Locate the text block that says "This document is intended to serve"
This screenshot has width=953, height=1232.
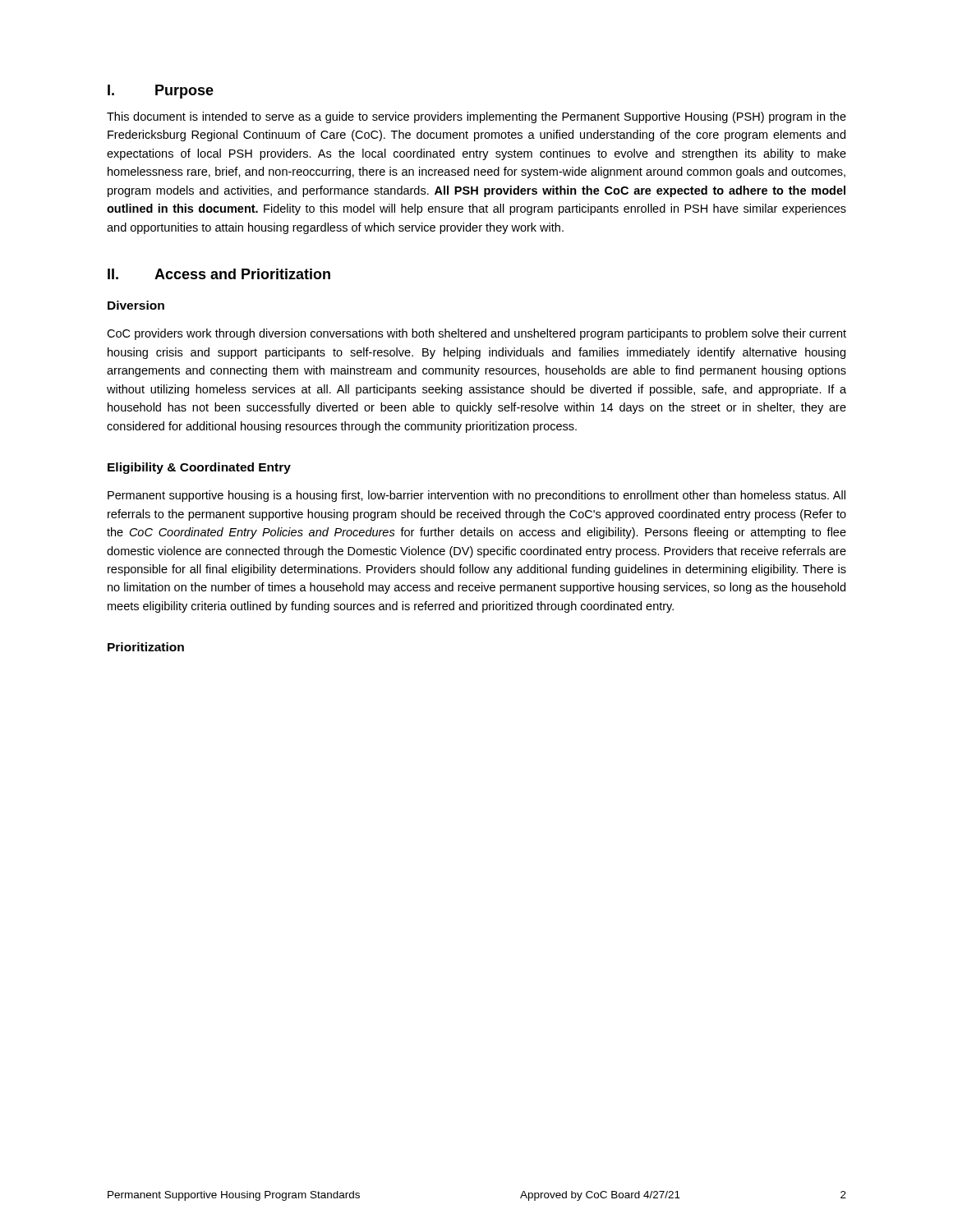pos(476,172)
